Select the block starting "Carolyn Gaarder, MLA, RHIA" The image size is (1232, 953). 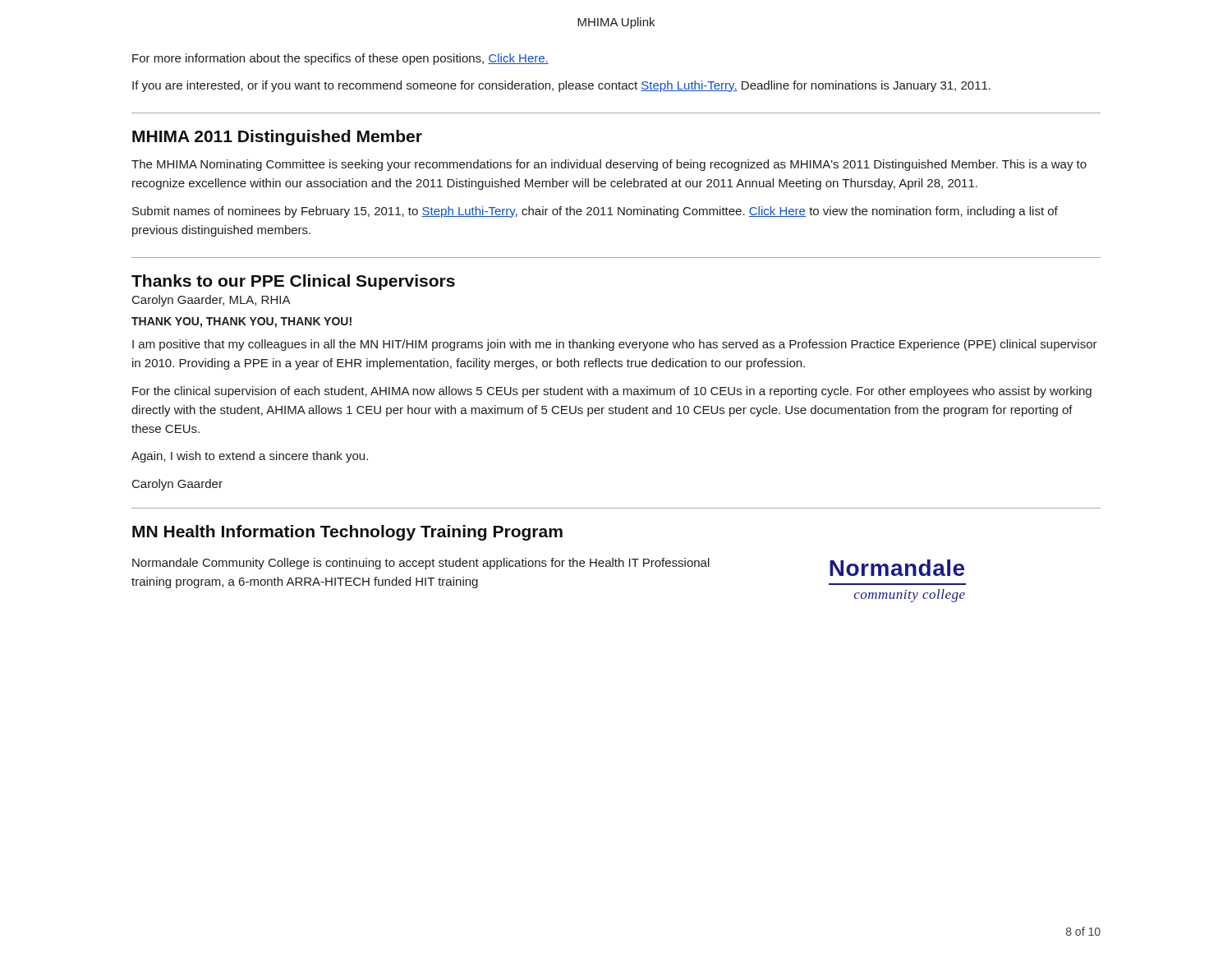coord(211,299)
